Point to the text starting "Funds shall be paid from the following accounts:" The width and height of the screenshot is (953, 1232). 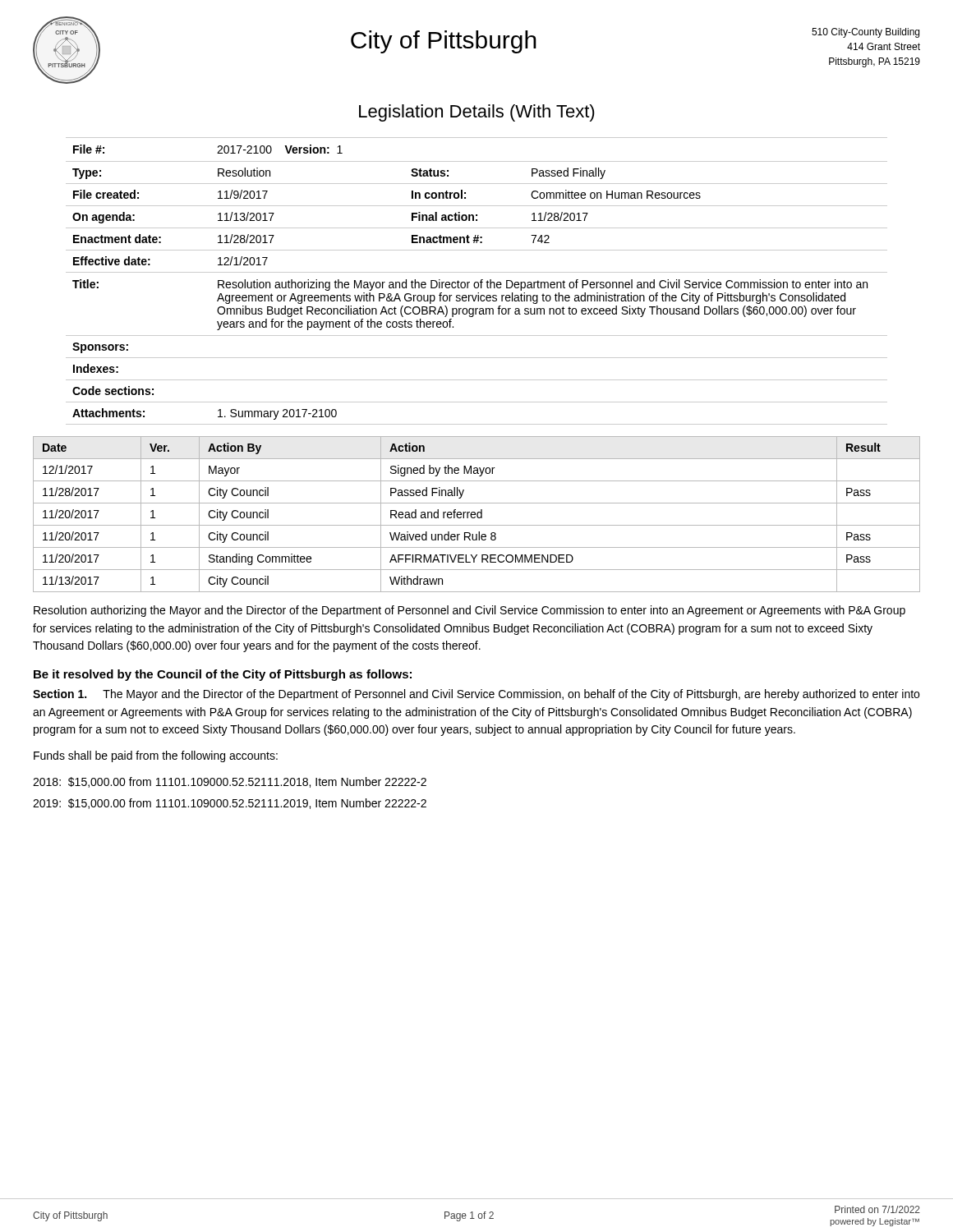(x=156, y=756)
